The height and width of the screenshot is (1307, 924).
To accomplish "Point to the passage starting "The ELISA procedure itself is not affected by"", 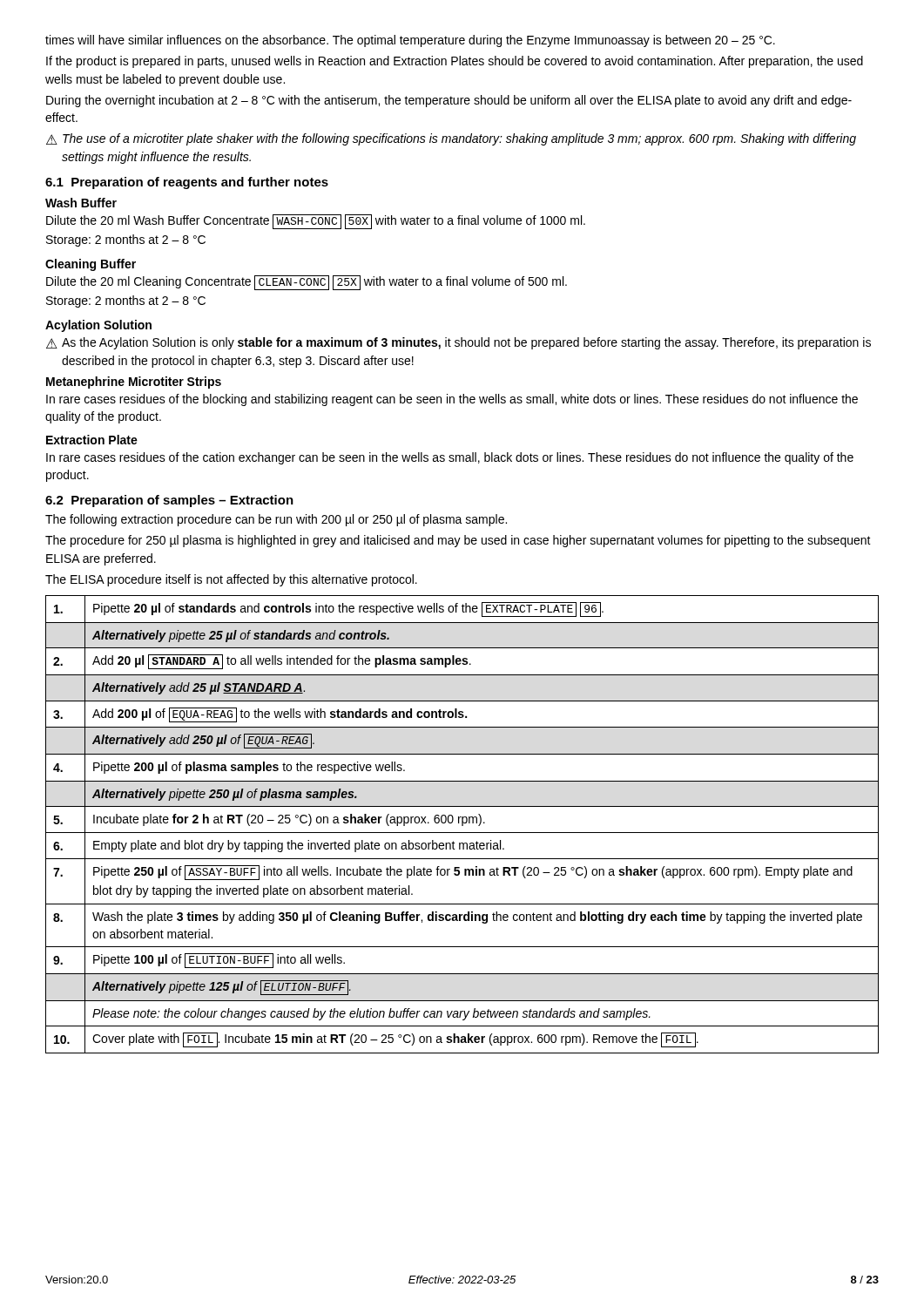I will pyautogui.click(x=232, y=579).
